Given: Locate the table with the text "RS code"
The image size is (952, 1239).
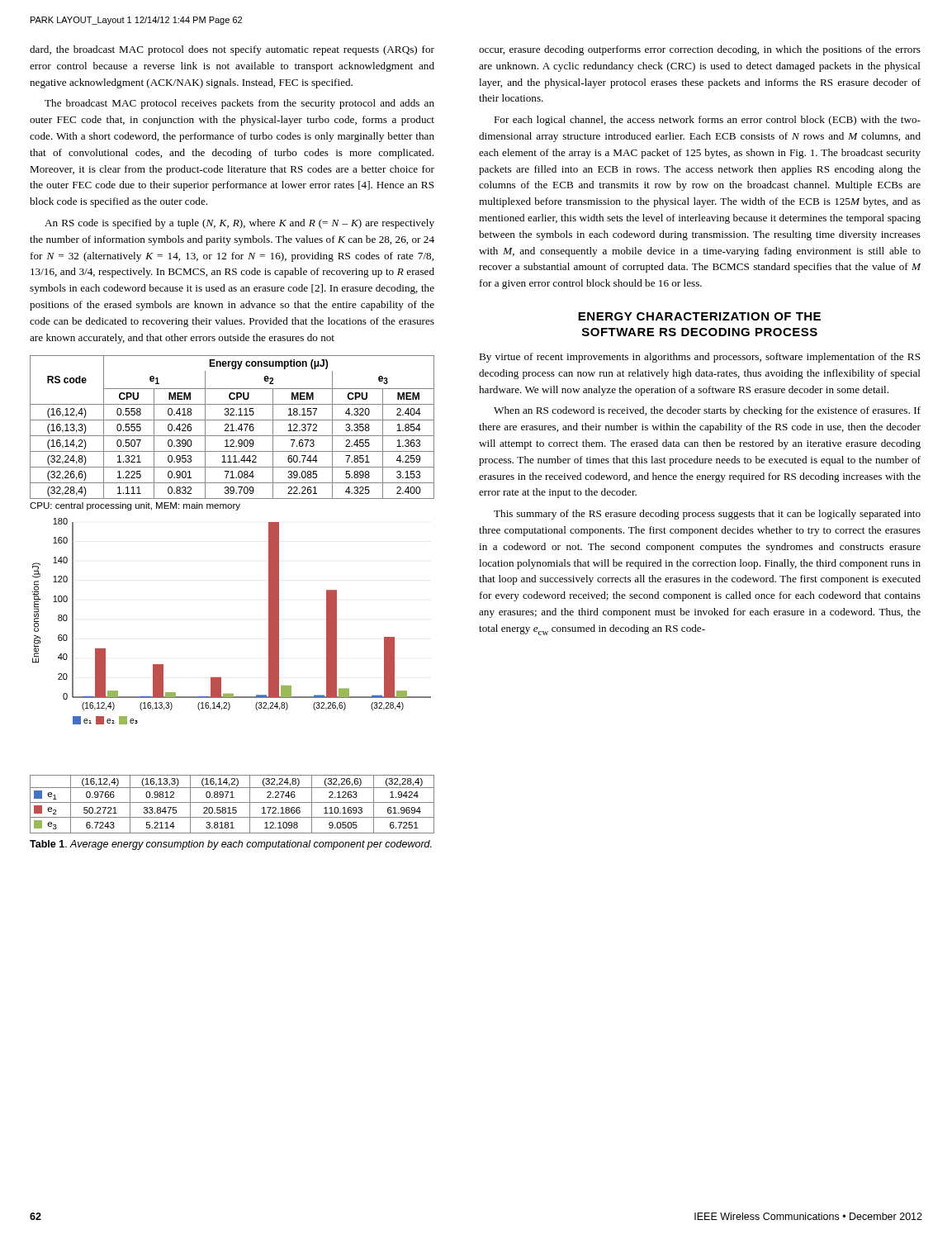Looking at the screenshot, I should tap(232, 433).
